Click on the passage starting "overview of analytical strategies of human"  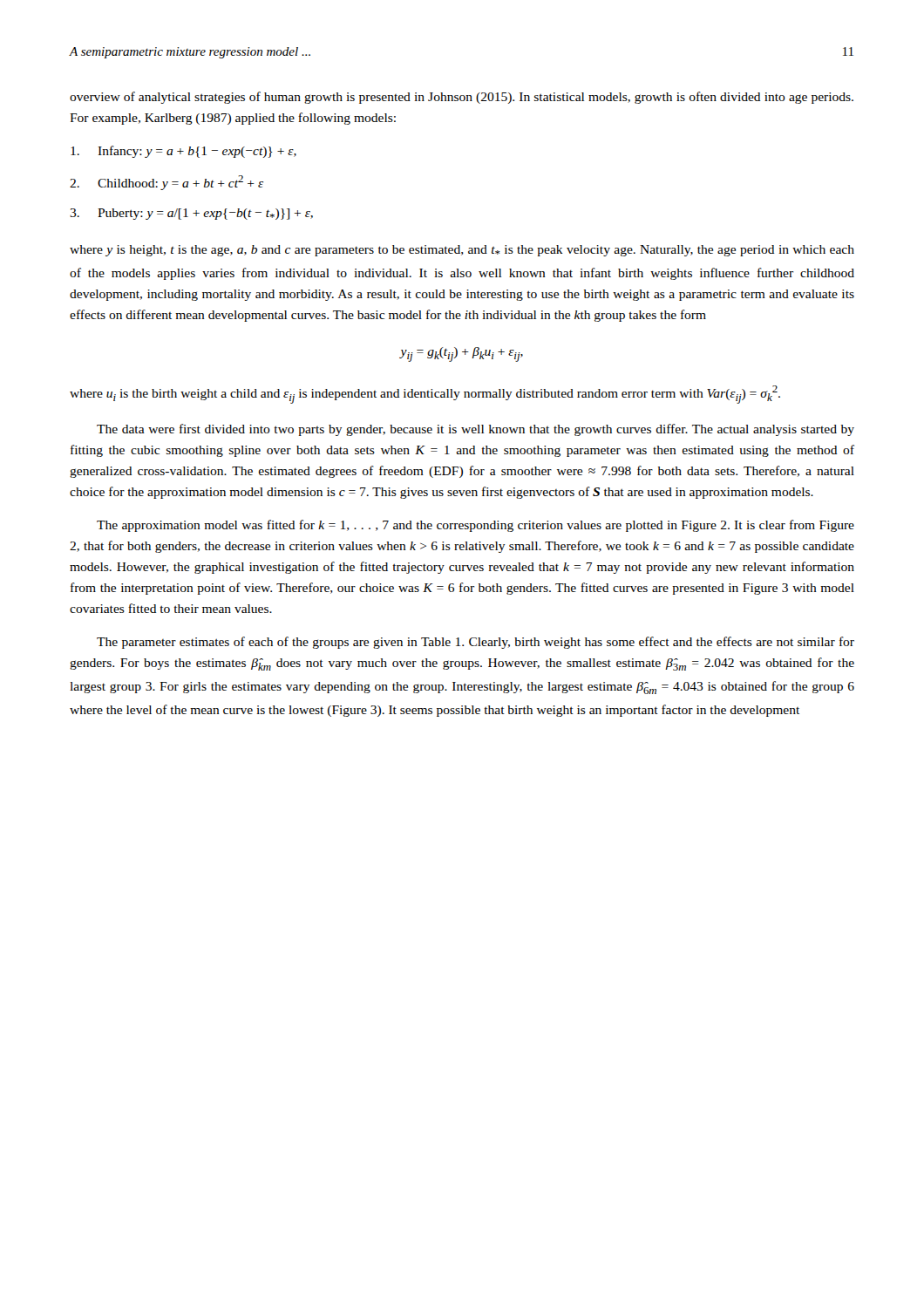coord(462,108)
